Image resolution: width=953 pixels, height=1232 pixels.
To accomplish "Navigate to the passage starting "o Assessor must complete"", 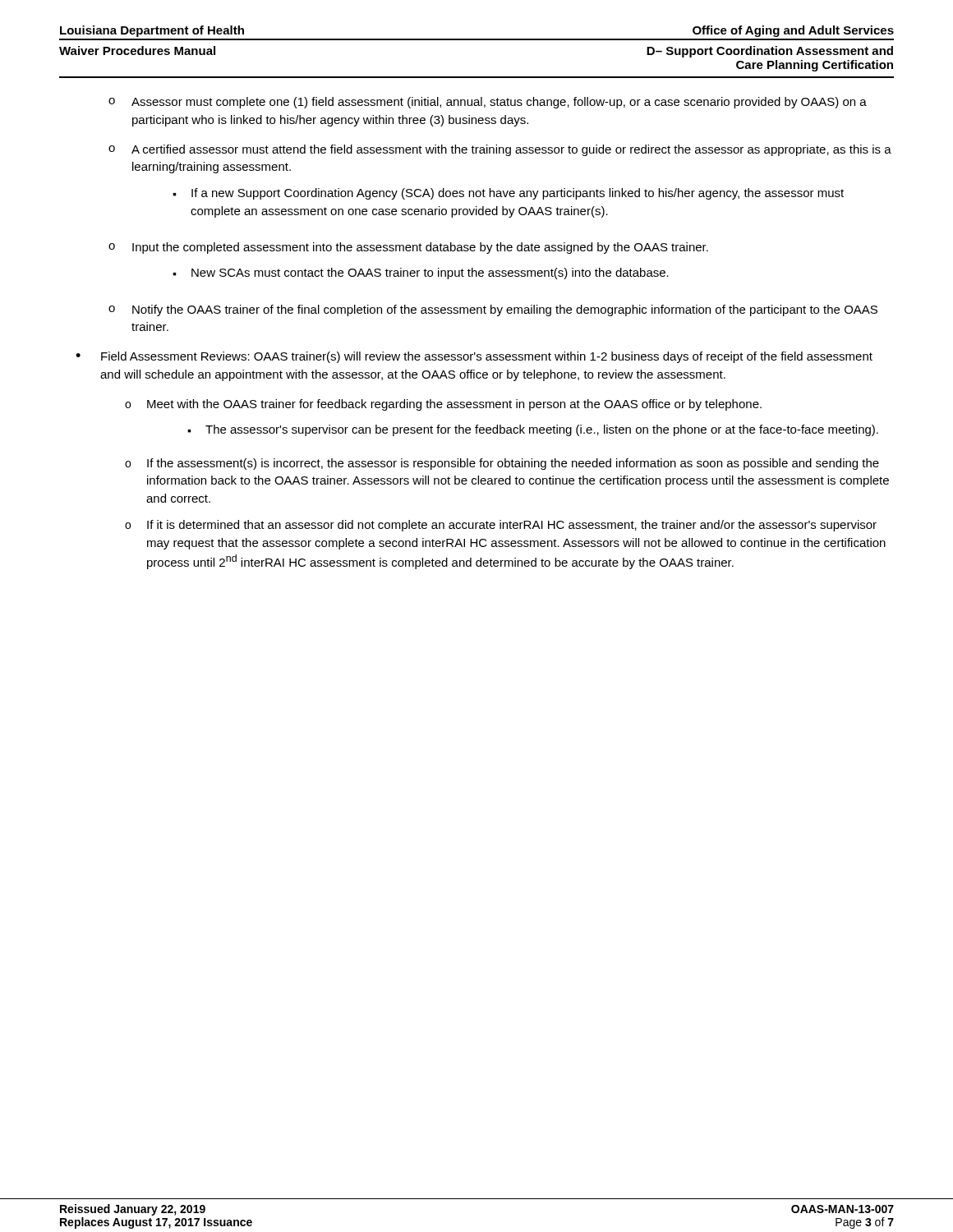I will pyautogui.click(x=501, y=111).
